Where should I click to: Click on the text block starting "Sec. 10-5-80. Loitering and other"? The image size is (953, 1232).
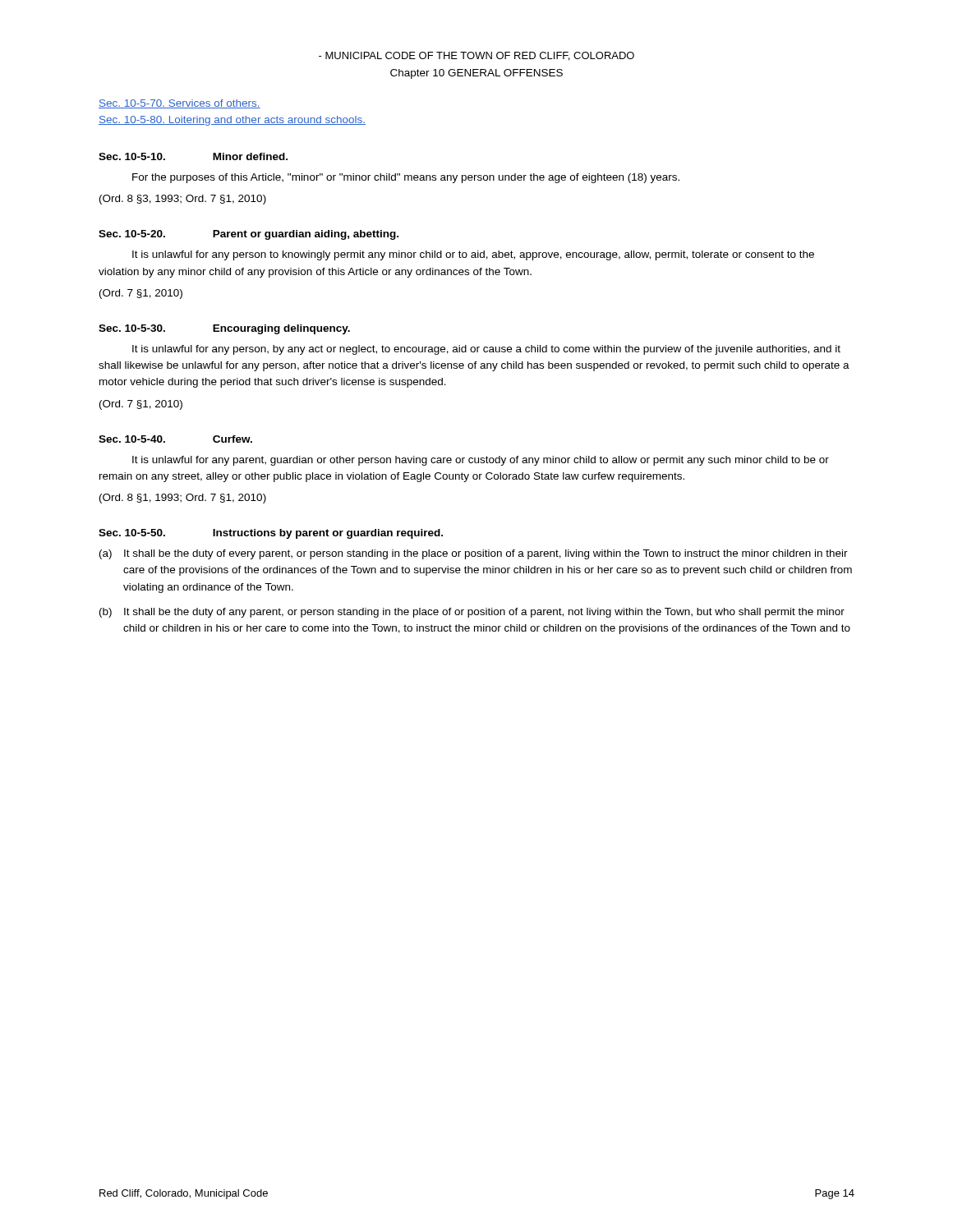tap(232, 121)
